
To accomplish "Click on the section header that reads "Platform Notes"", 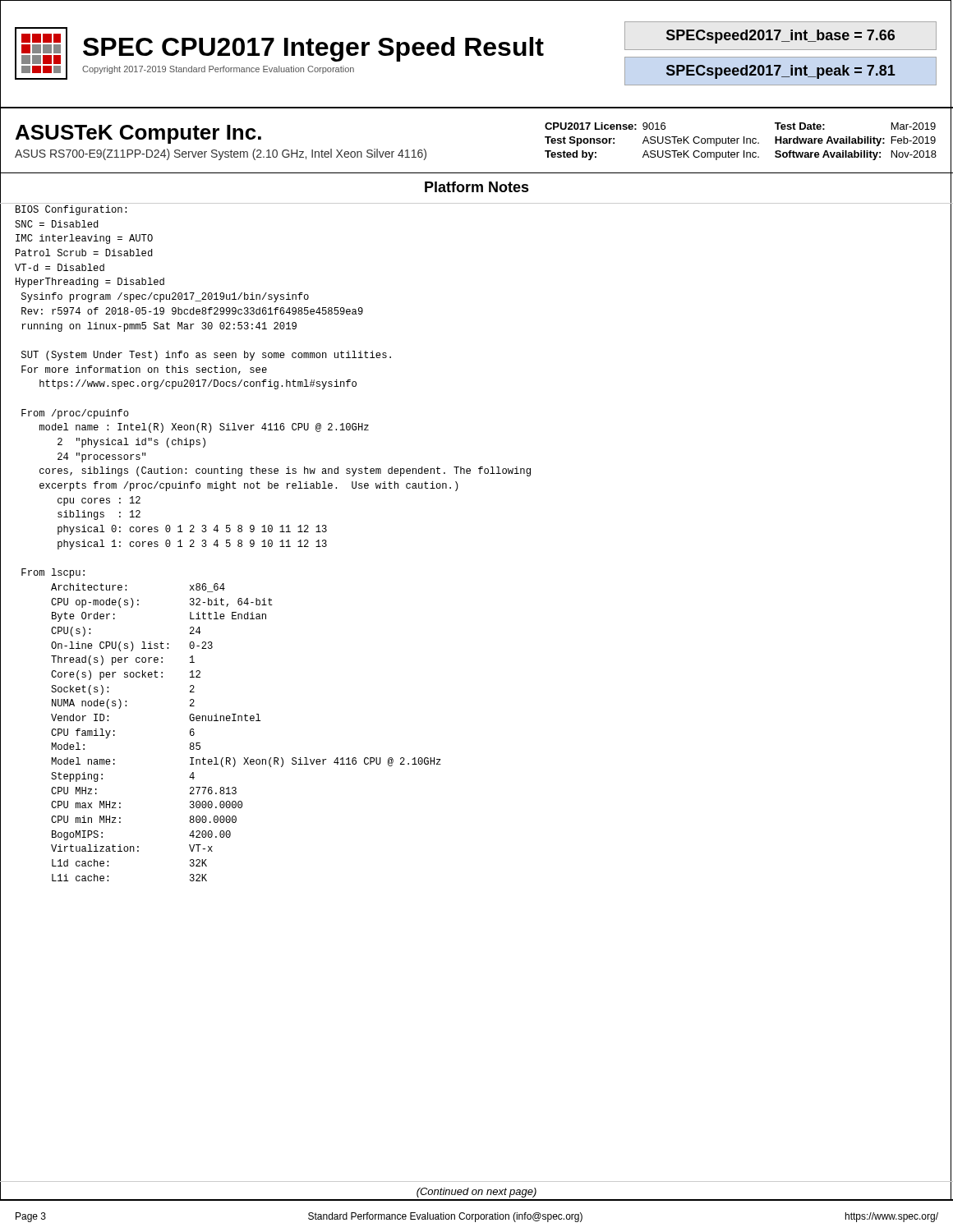I will [476, 187].
